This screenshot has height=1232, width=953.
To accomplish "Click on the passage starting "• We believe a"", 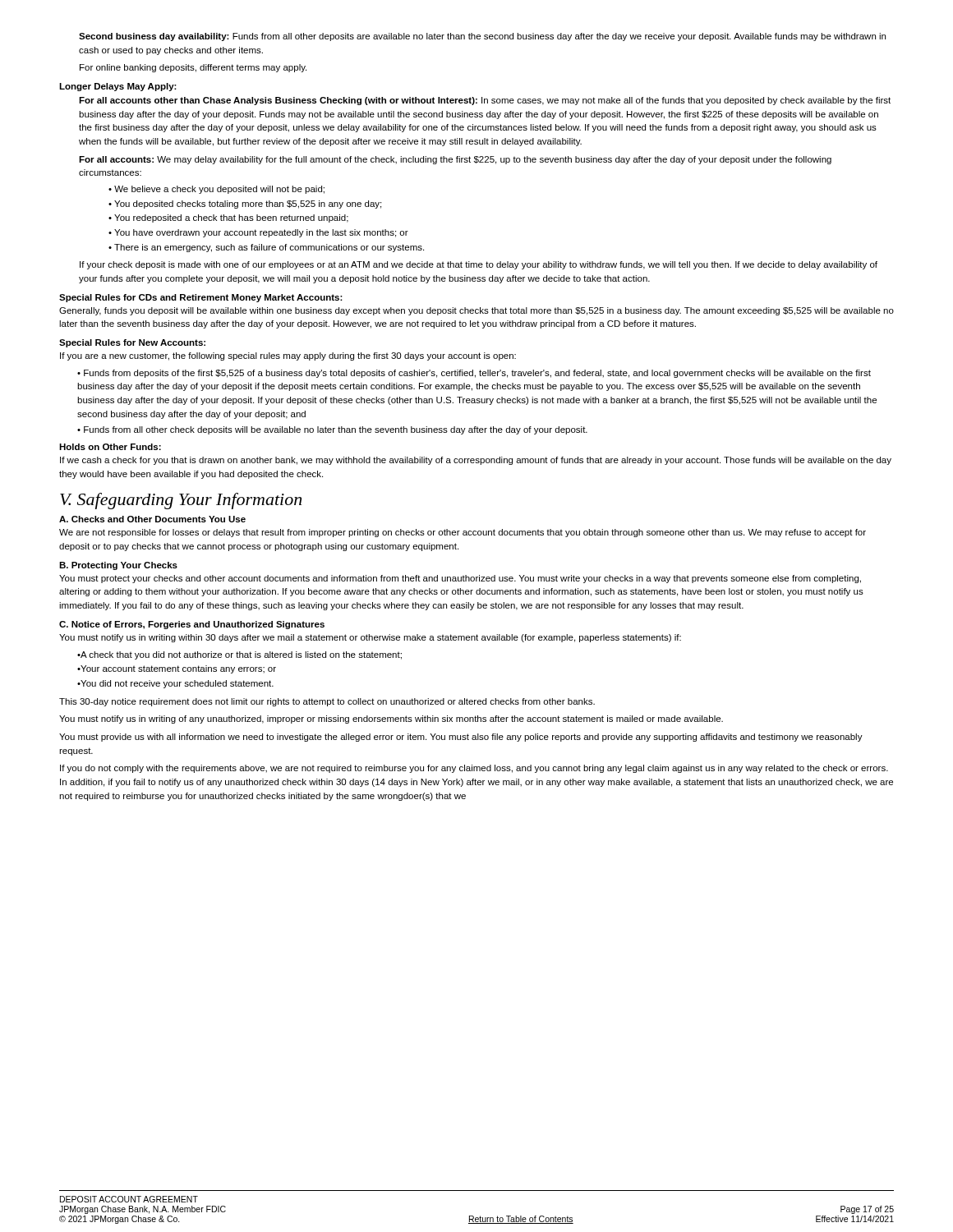I will [x=217, y=189].
